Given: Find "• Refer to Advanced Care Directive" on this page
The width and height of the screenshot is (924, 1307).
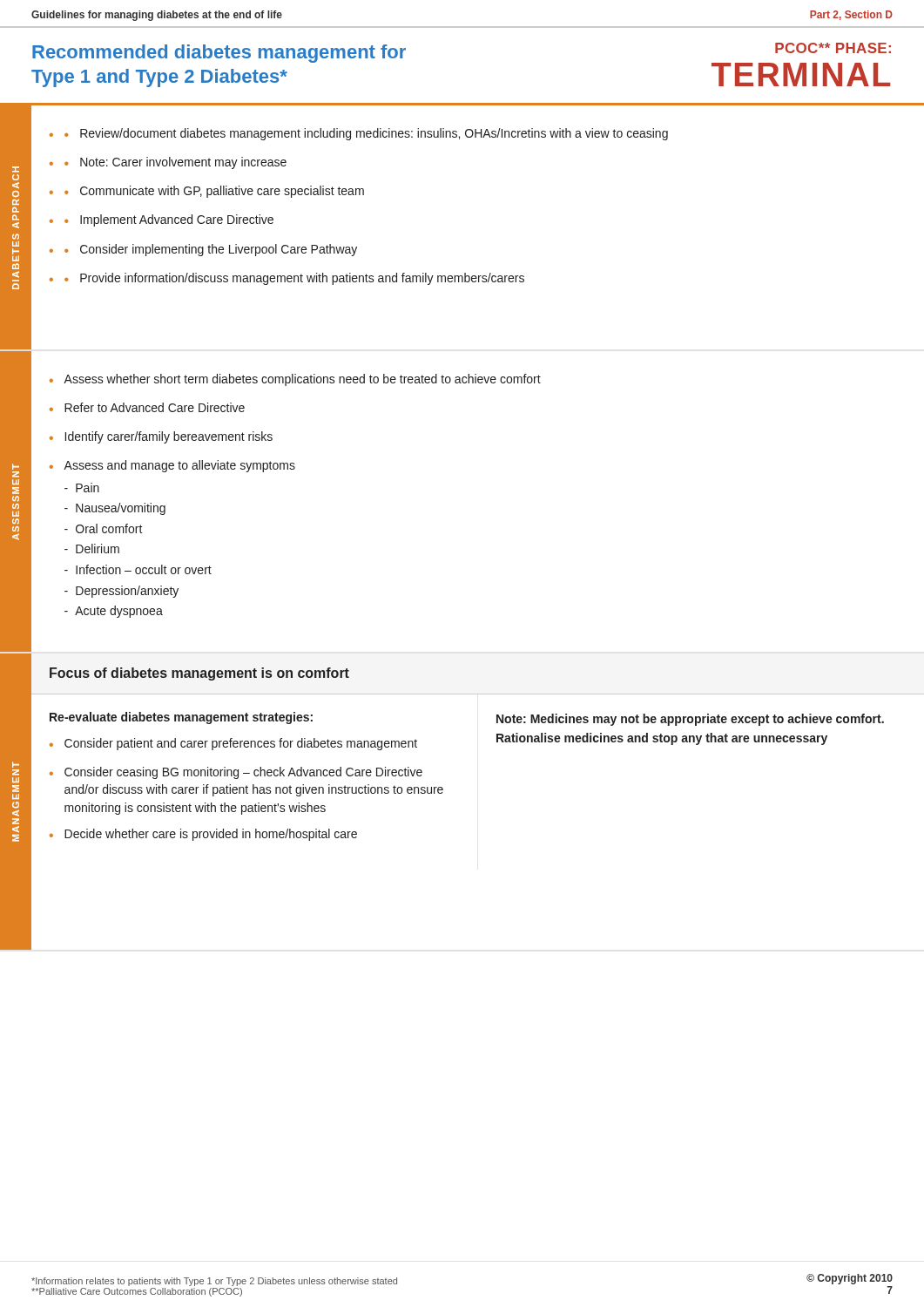Looking at the screenshot, I should [x=147, y=409].
